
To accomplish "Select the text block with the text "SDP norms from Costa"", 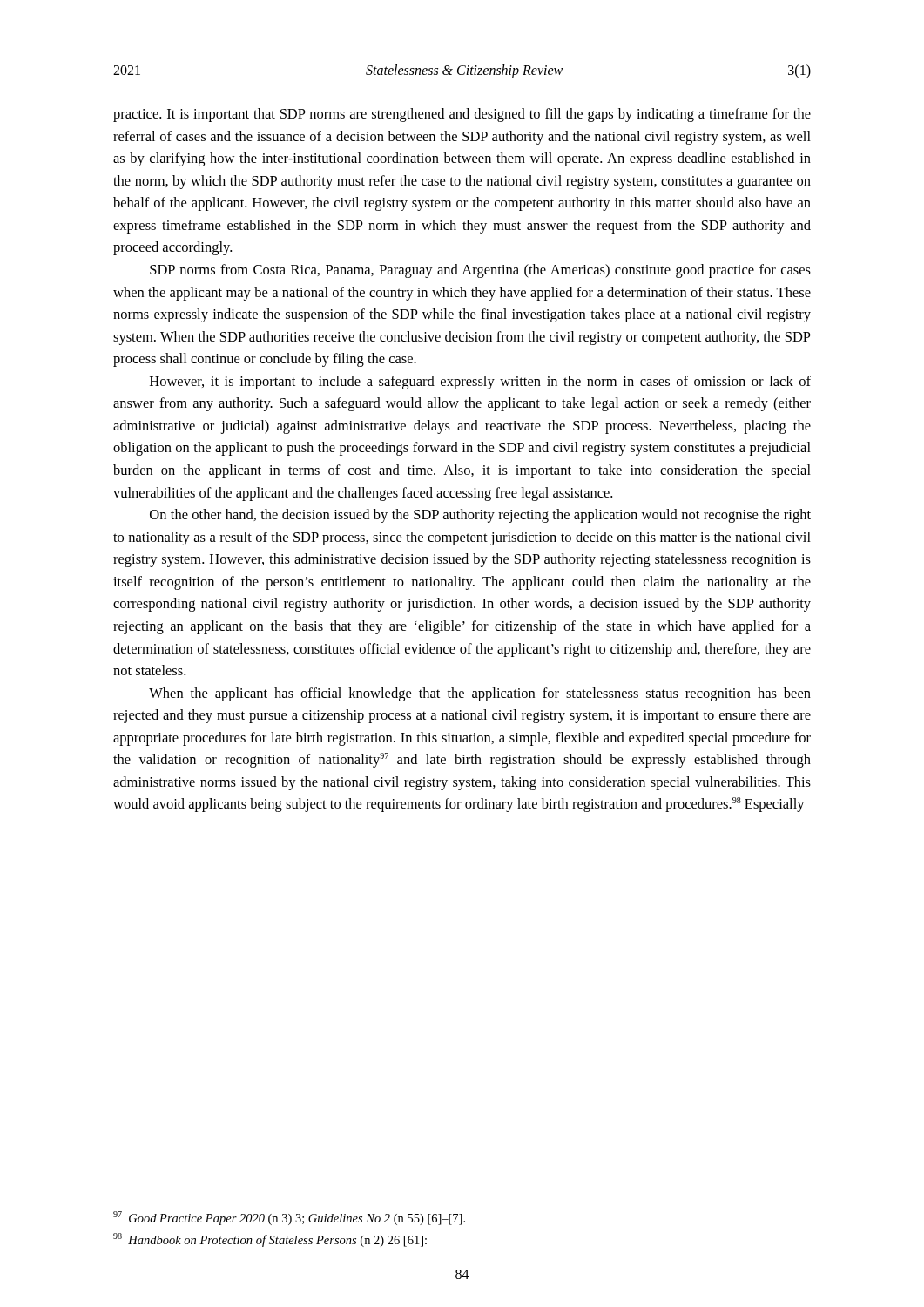I will (462, 314).
